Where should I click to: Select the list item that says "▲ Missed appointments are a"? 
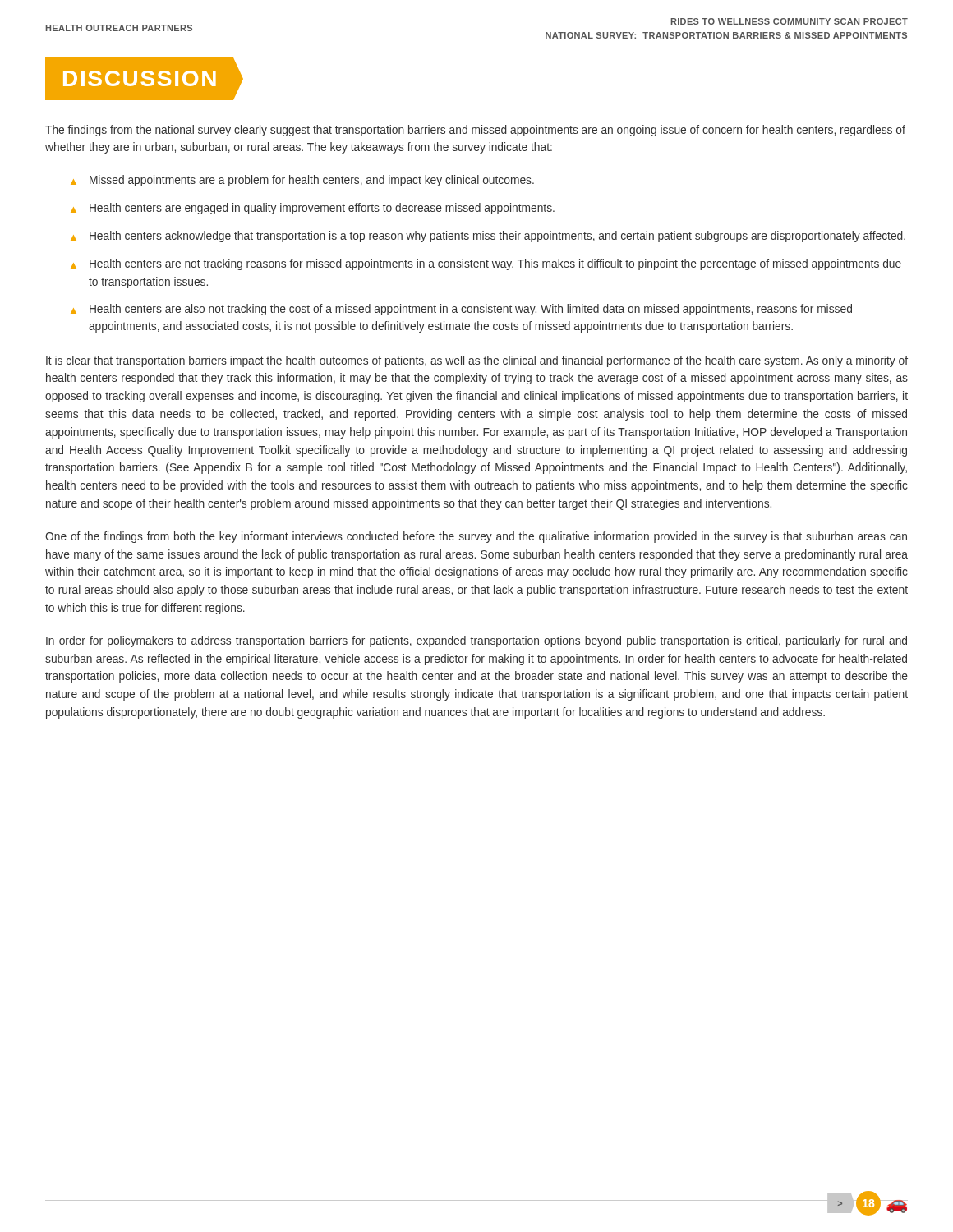(488, 181)
